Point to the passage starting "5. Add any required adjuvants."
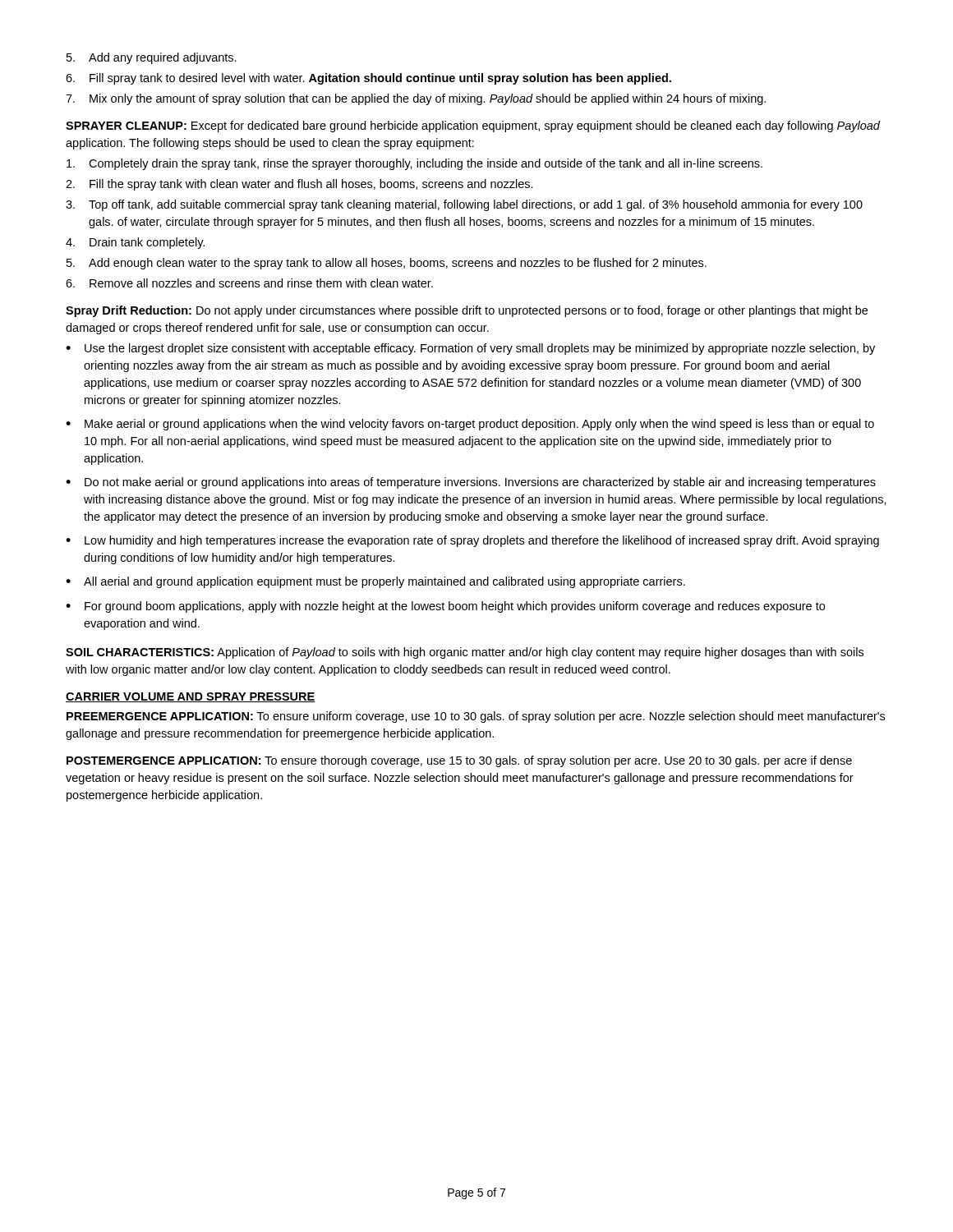The image size is (953, 1232). point(151,58)
